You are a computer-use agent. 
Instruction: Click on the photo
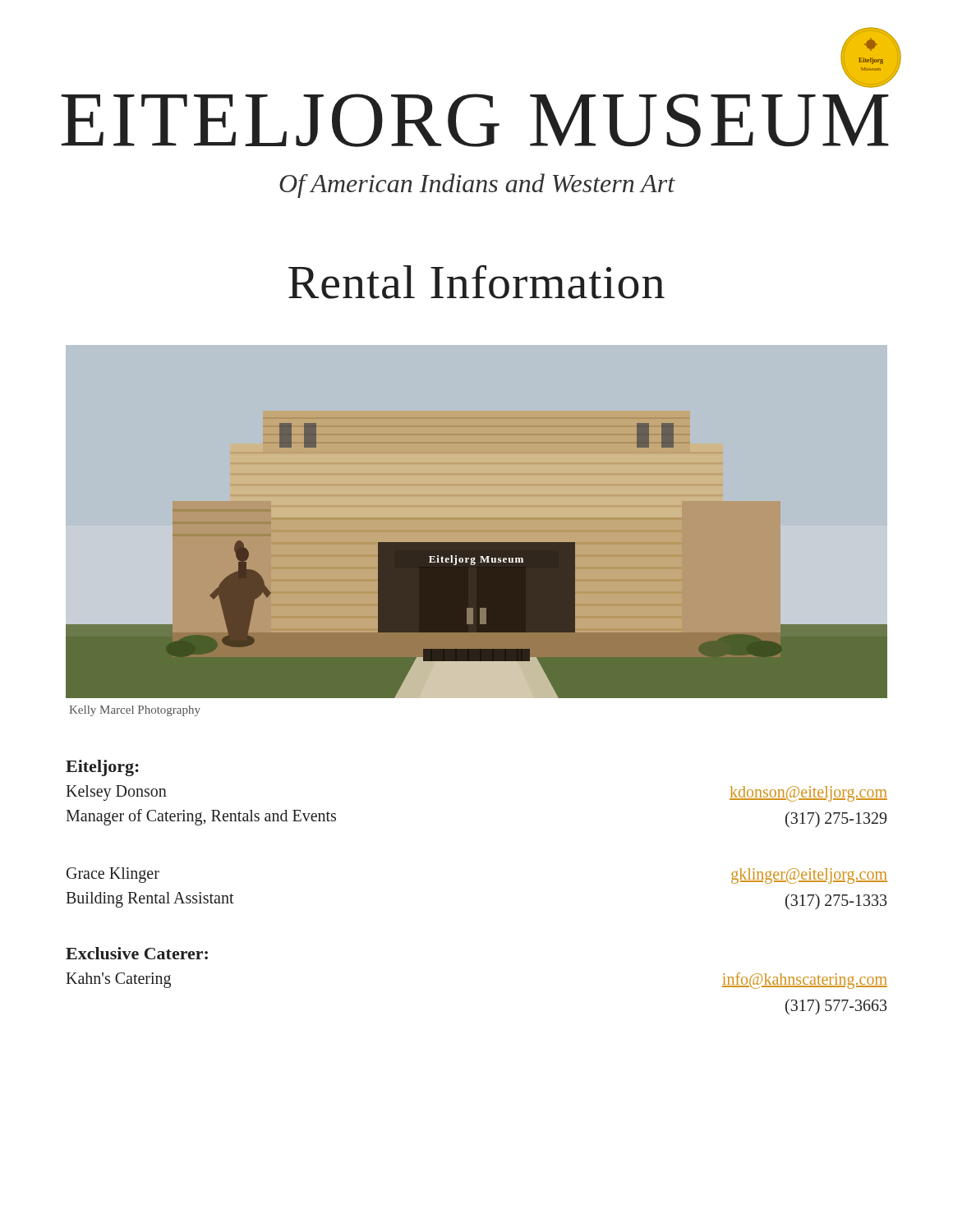(476, 534)
